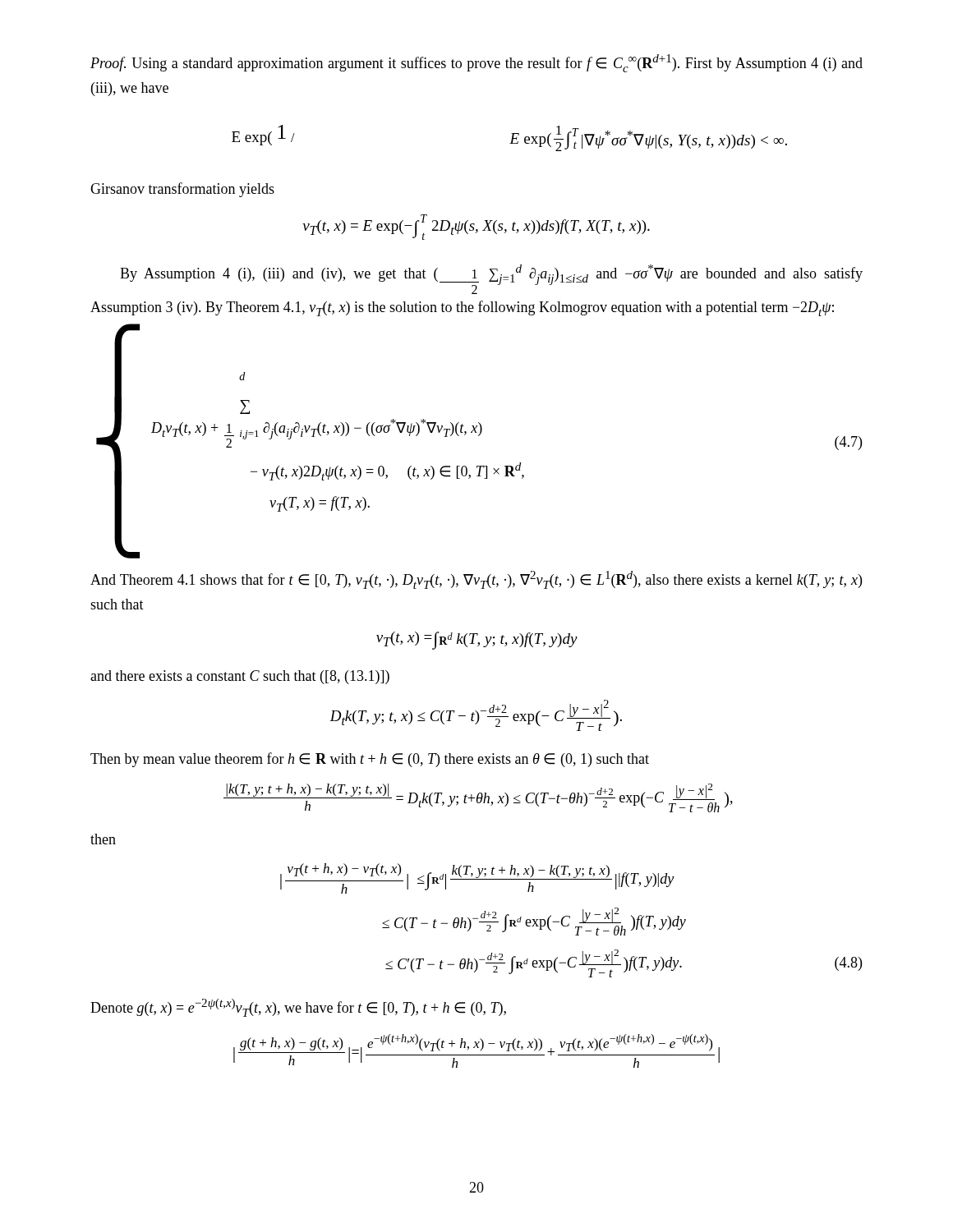Select the text block starting "⎧⎨⎩ DtvT(t, x)"

(476, 442)
